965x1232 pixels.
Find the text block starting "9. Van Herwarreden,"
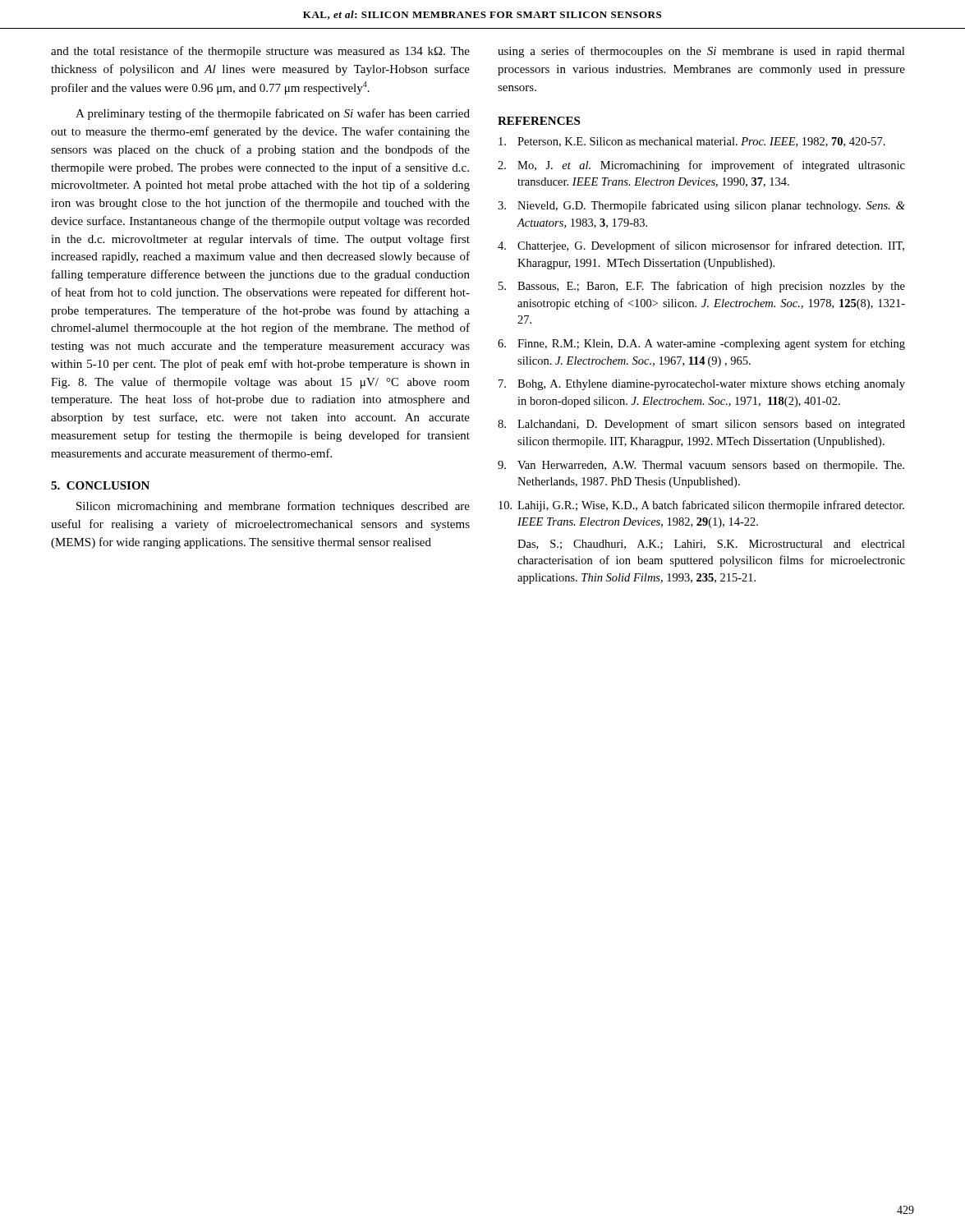tap(701, 473)
